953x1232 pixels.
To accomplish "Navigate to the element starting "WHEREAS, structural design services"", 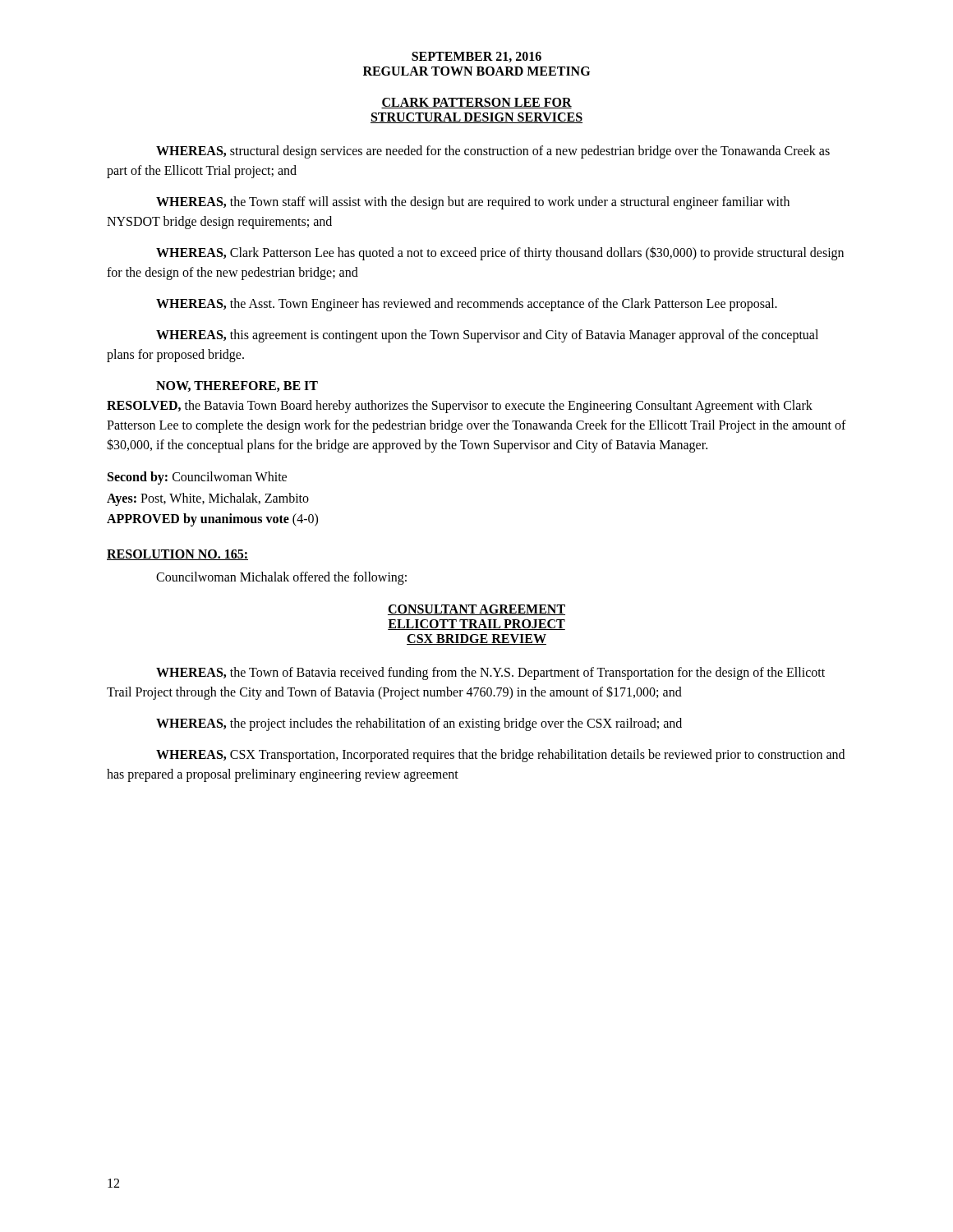I will click(476, 161).
